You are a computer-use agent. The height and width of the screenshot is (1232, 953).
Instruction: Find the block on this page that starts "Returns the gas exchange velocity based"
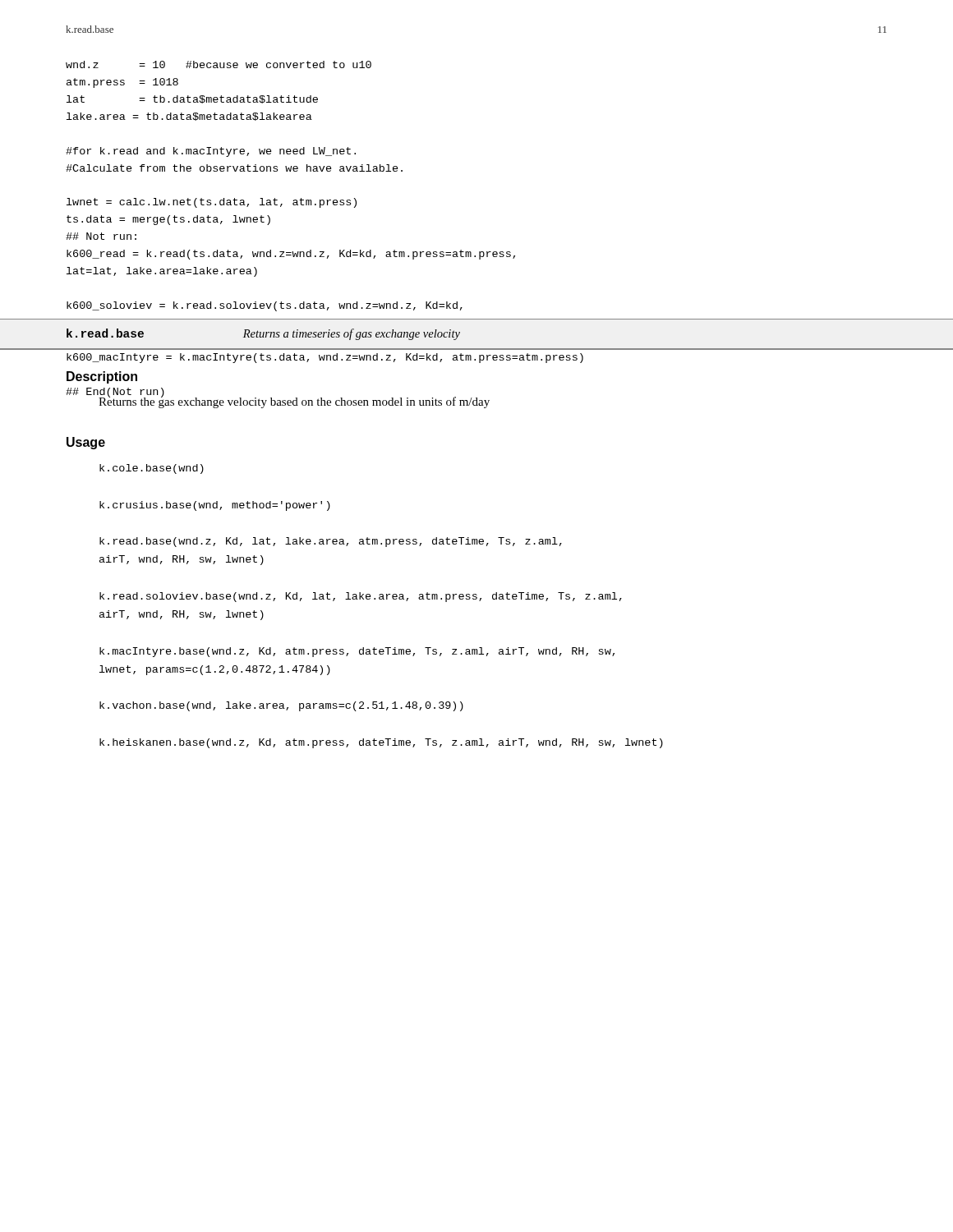pyautogui.click(x=294, y=402)
